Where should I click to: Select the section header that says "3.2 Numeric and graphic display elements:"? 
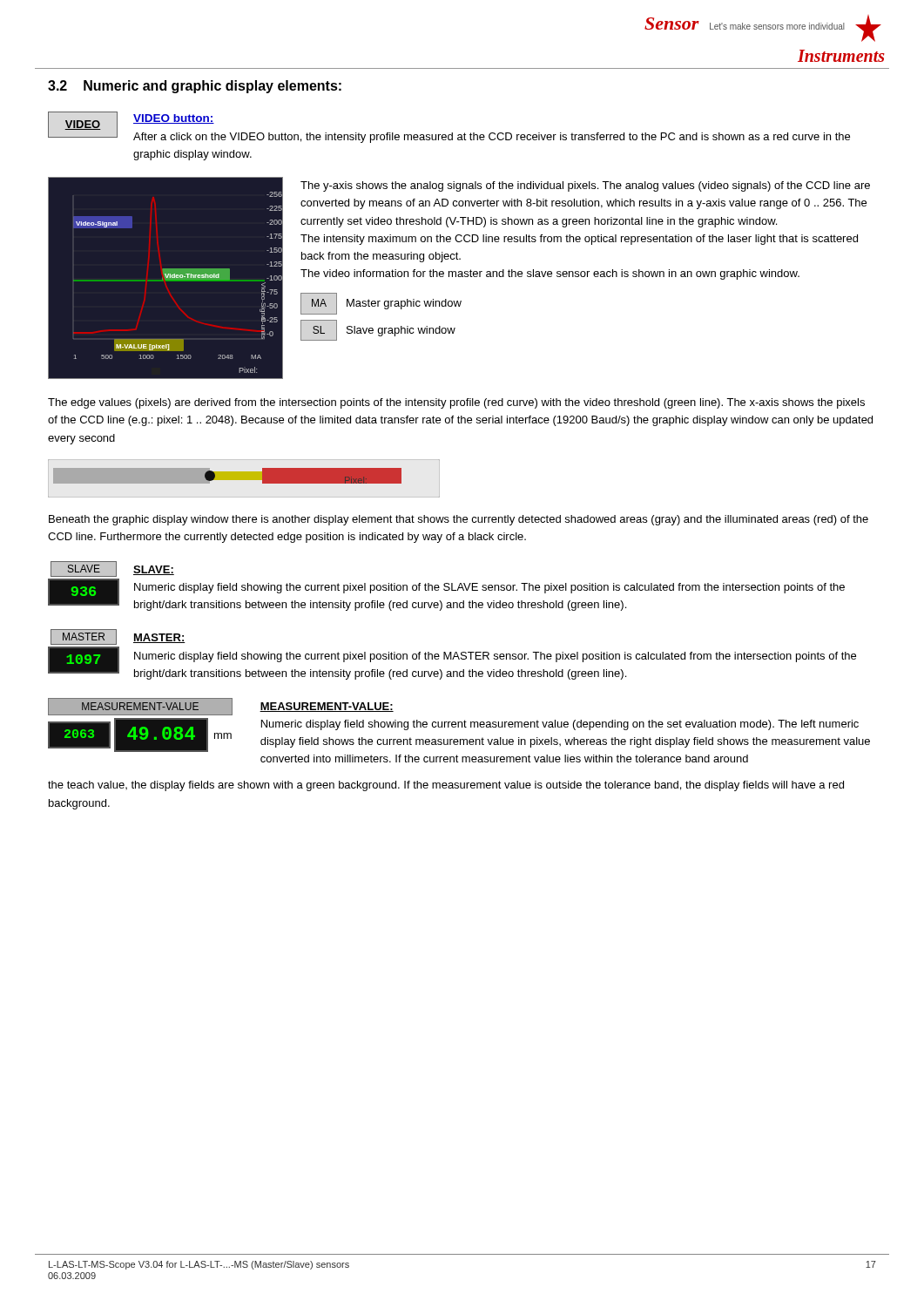(x=195, y=86)
